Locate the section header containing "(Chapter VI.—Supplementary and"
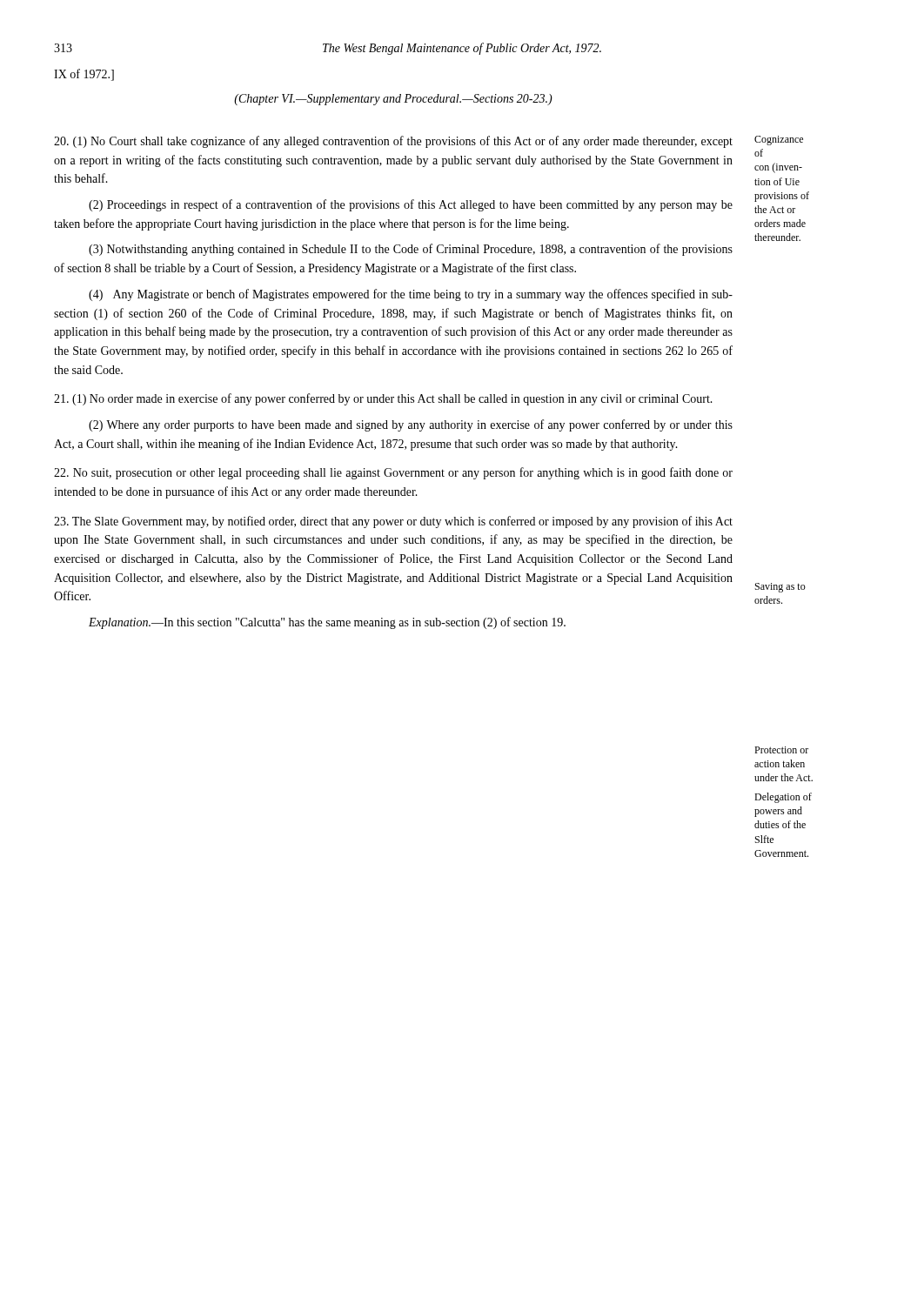Screen dimensions: 1305x924 [393, 99]
